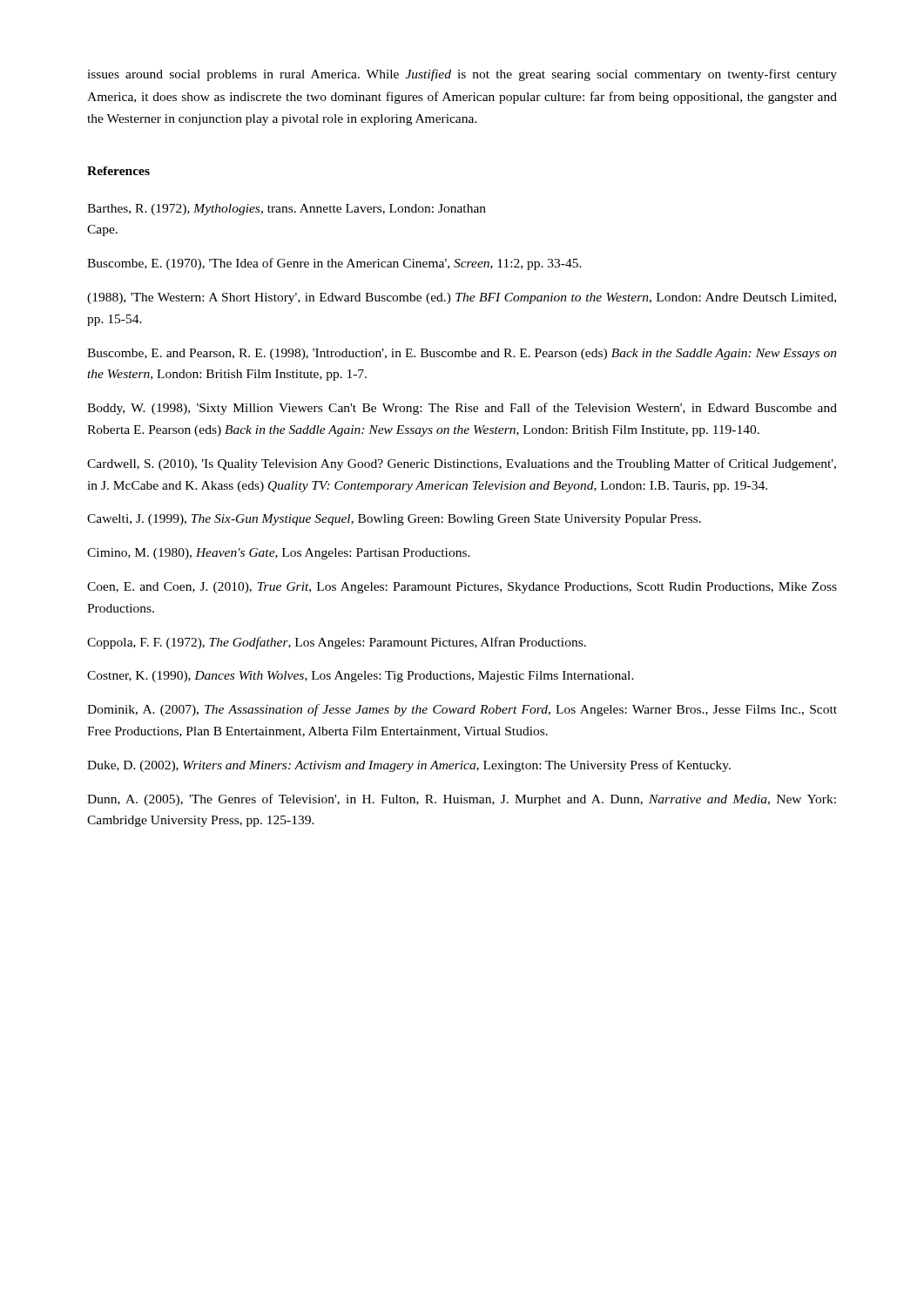Navigate to the element starting "Cawelti, J. (1999), The Six-Gun Mystique Sequel,"

point(394,518)
